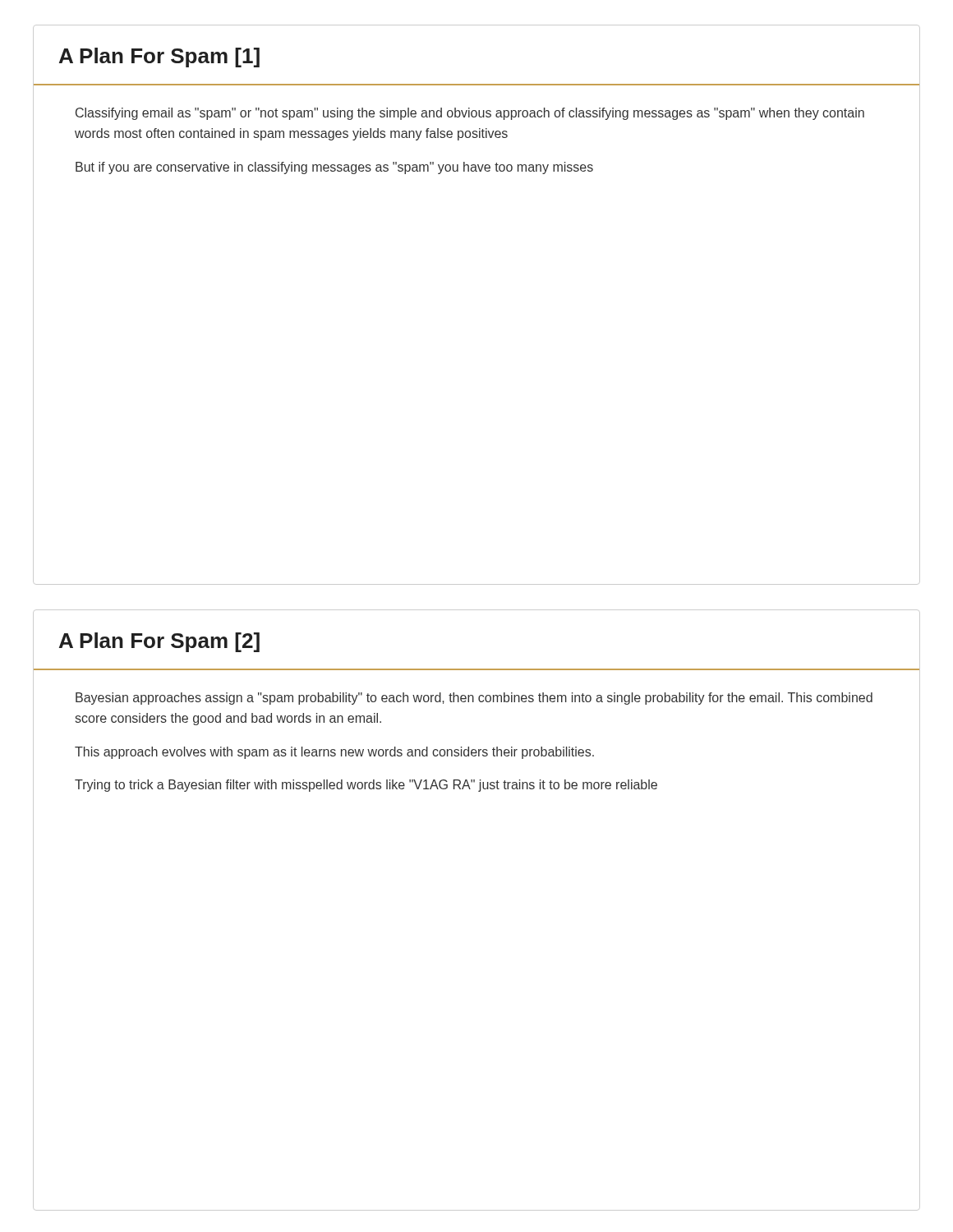
Task: Find the block on this page that starts "Trying to trick a Bayesian filter with"
Action: point(366,785)
